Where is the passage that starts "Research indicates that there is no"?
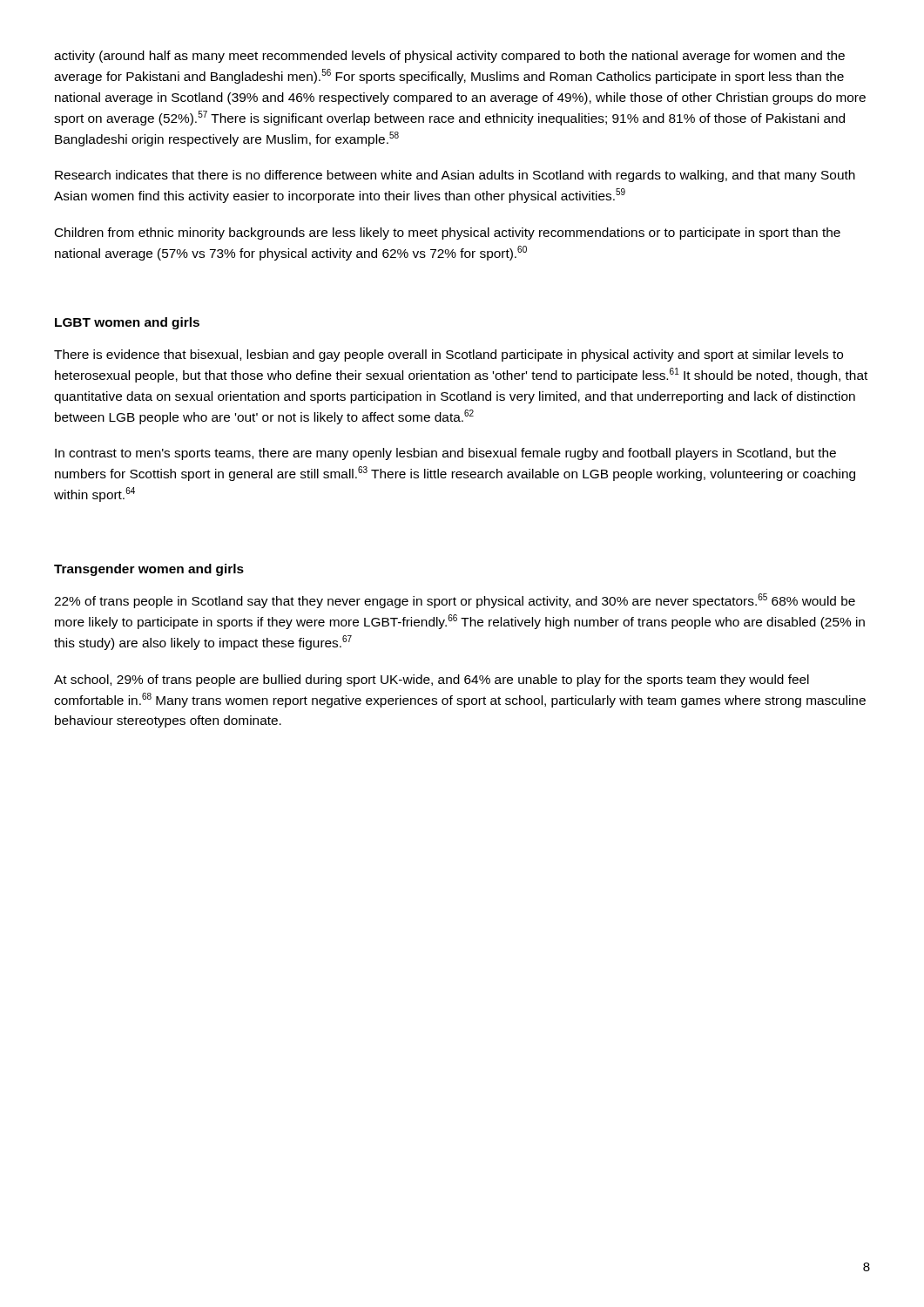The width and height of the screenshot is (924, 1307). [455, 185]
